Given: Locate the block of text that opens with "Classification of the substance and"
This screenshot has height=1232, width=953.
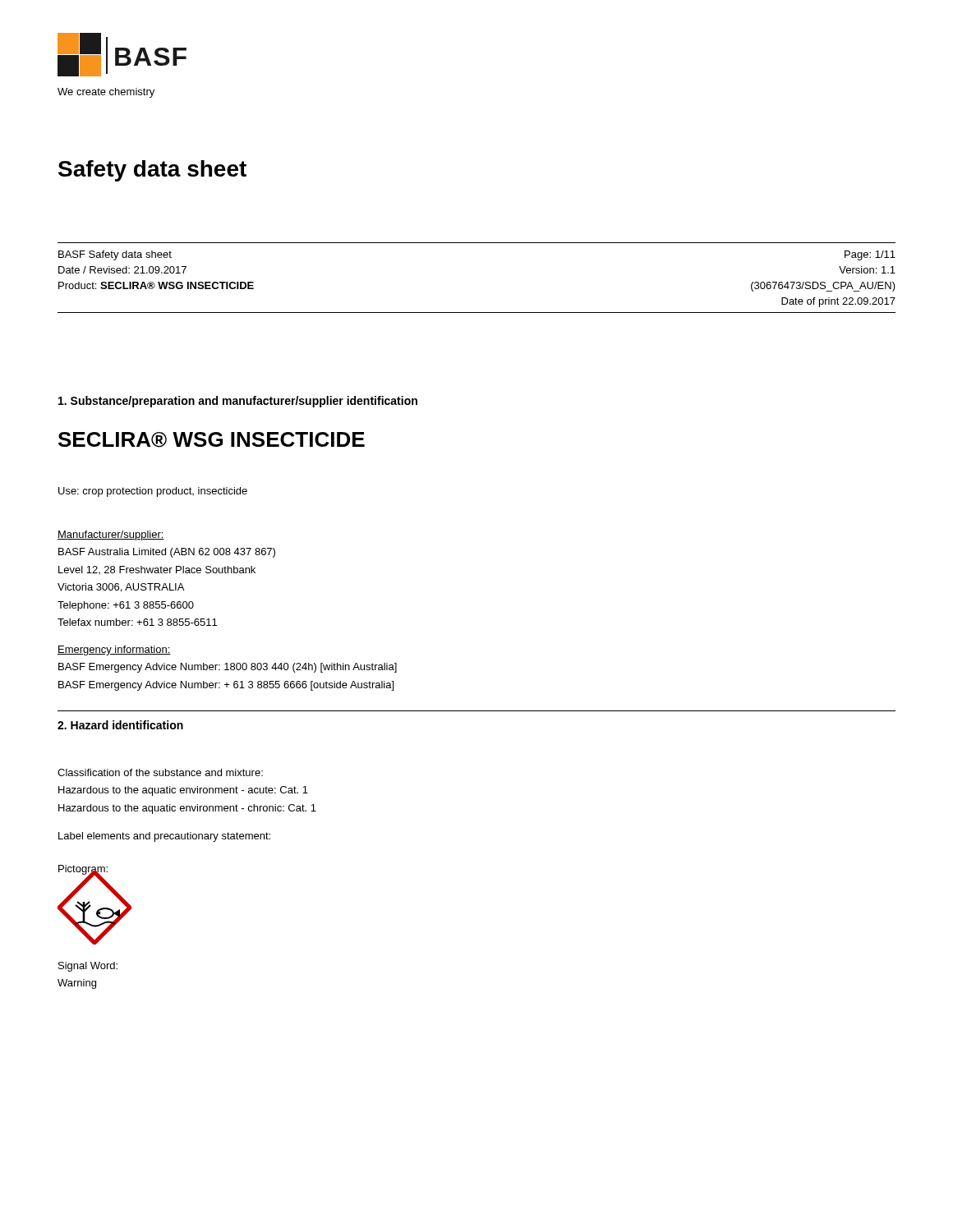Looking at the screenshot, I should pos(187,790).
